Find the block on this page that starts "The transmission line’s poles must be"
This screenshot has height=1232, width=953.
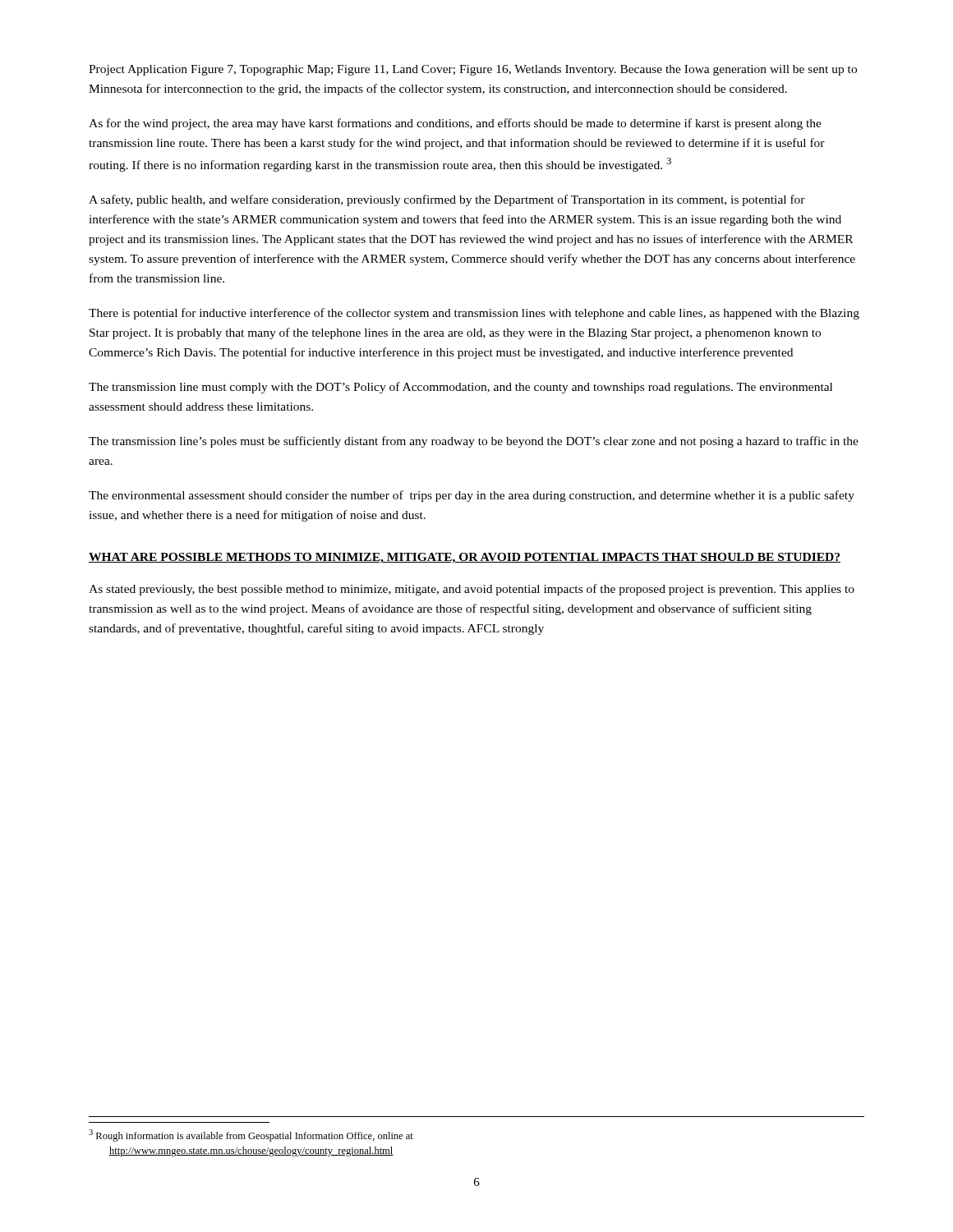[x=474, y=451]
